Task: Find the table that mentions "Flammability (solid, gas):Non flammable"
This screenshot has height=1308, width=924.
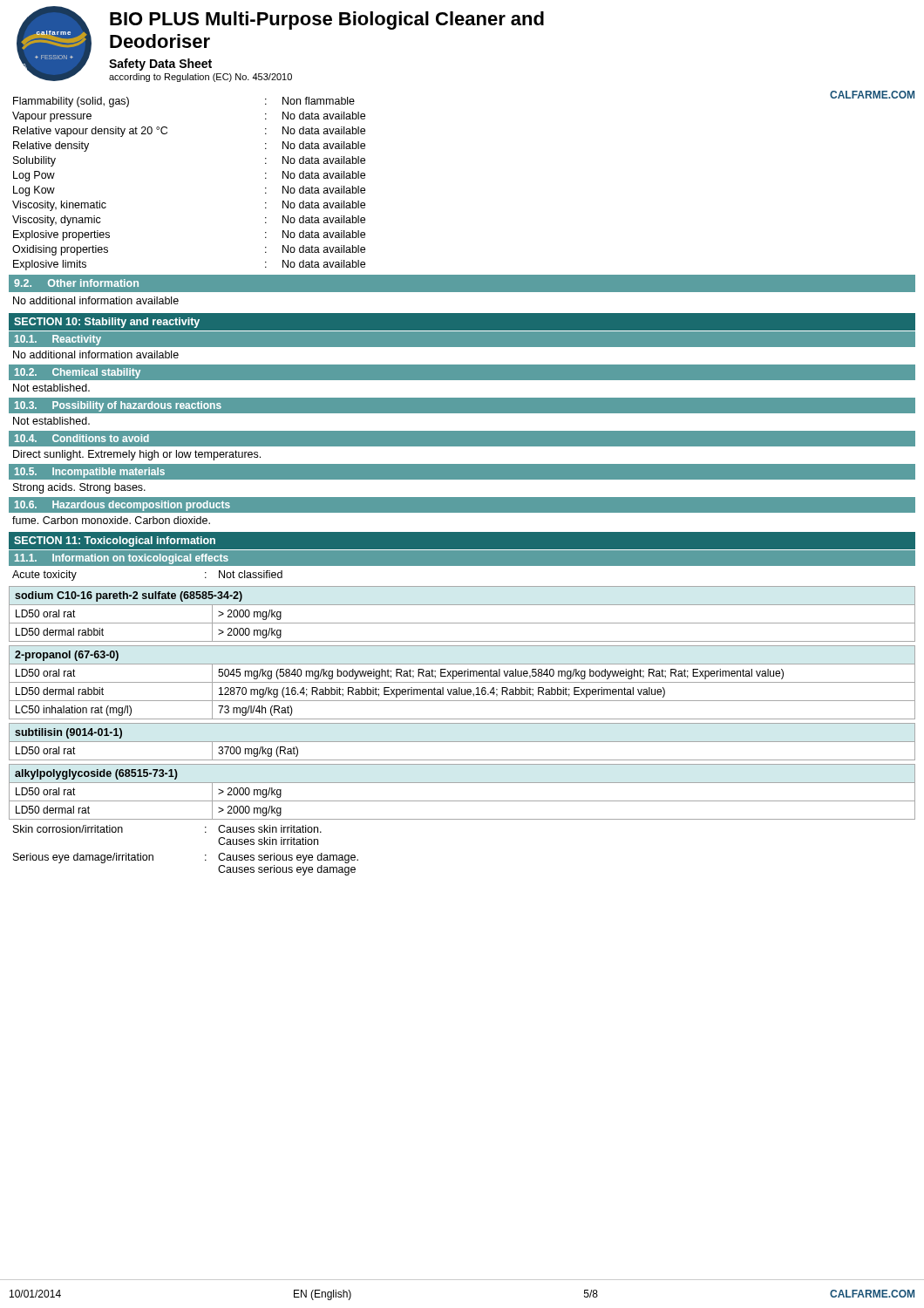Action: tap(462, 183)
